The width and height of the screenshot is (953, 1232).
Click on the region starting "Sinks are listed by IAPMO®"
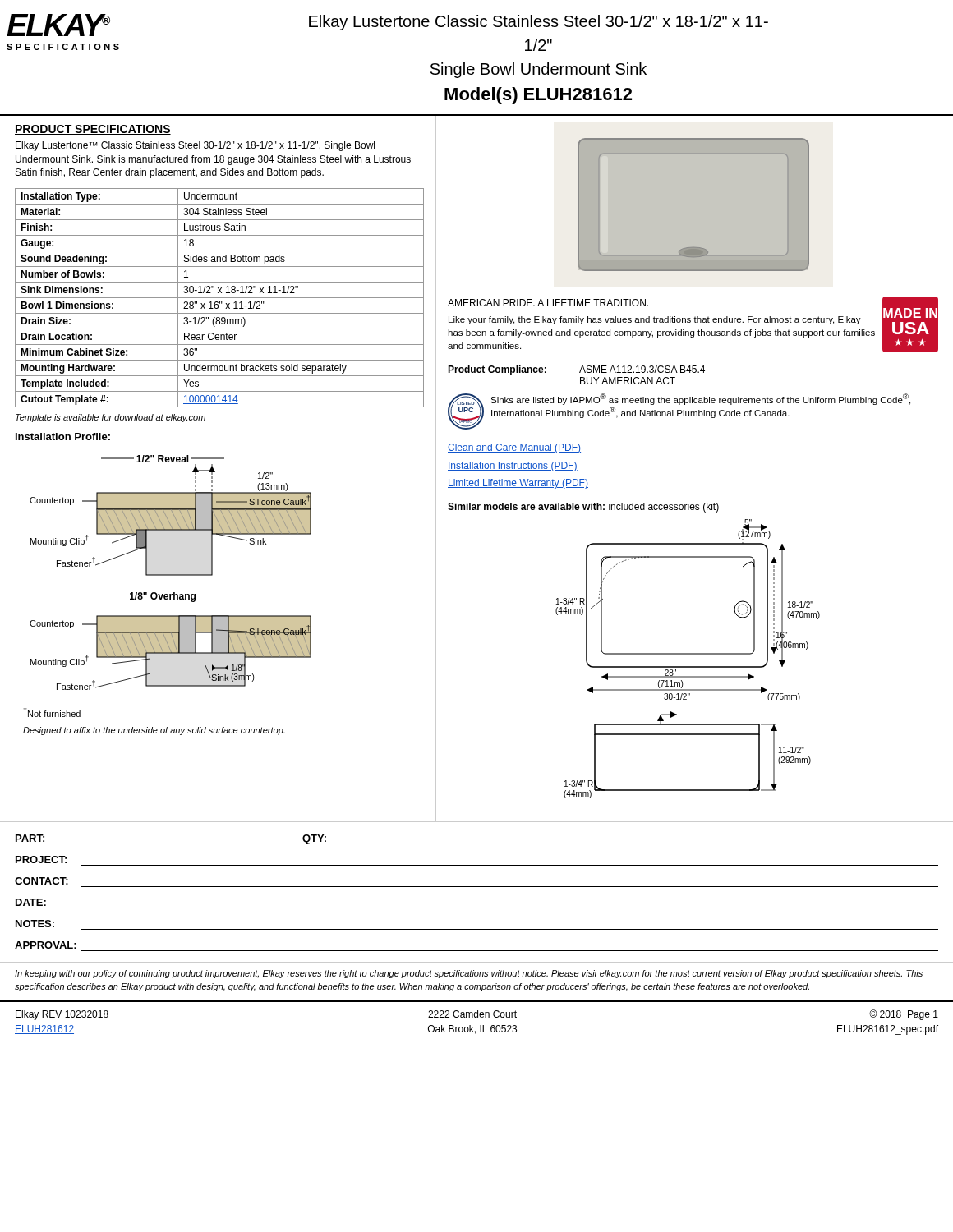coord(701,405)
